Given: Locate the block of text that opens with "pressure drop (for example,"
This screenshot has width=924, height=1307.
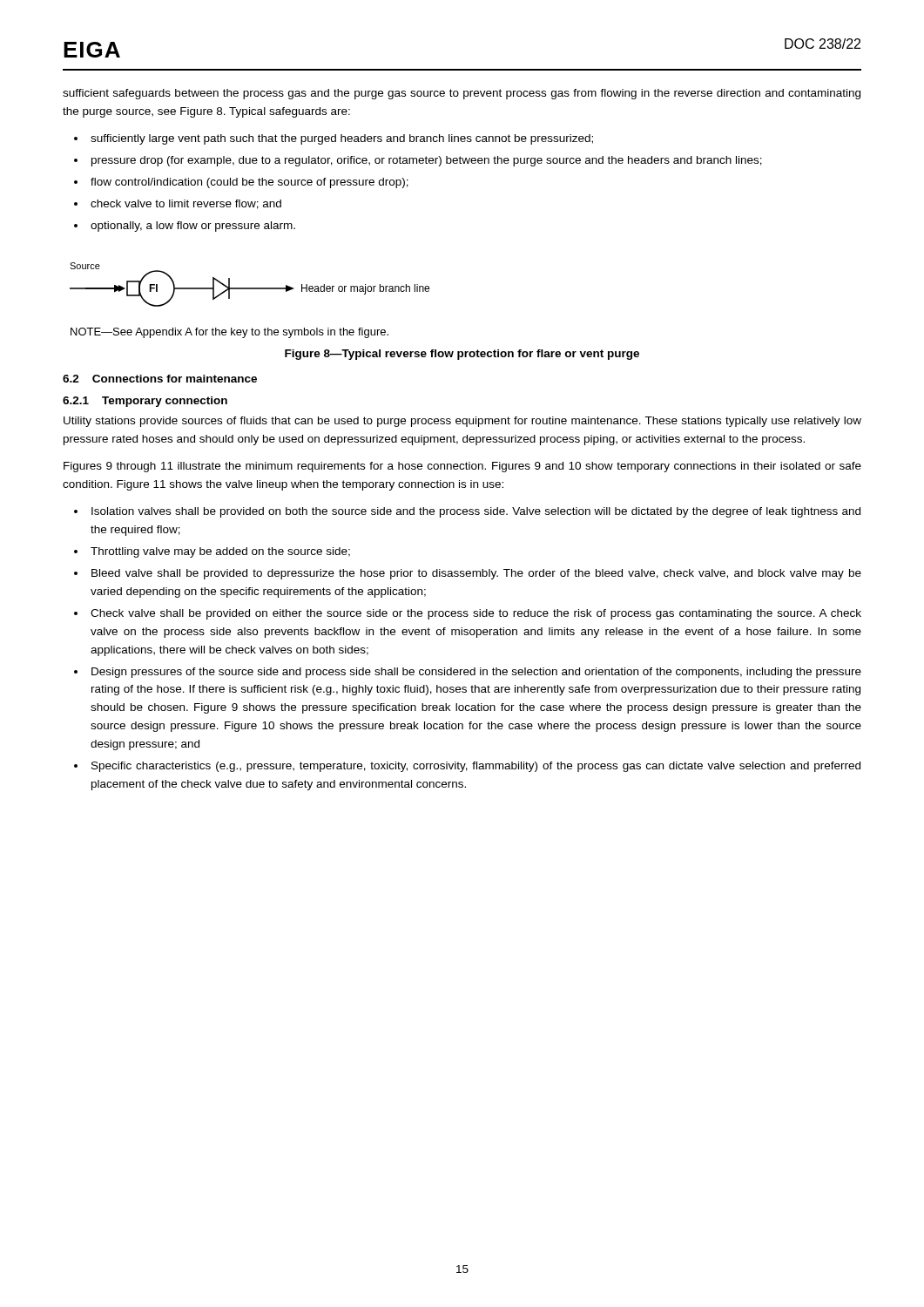Looking at the screenshot, I should (x=426, y=160).
